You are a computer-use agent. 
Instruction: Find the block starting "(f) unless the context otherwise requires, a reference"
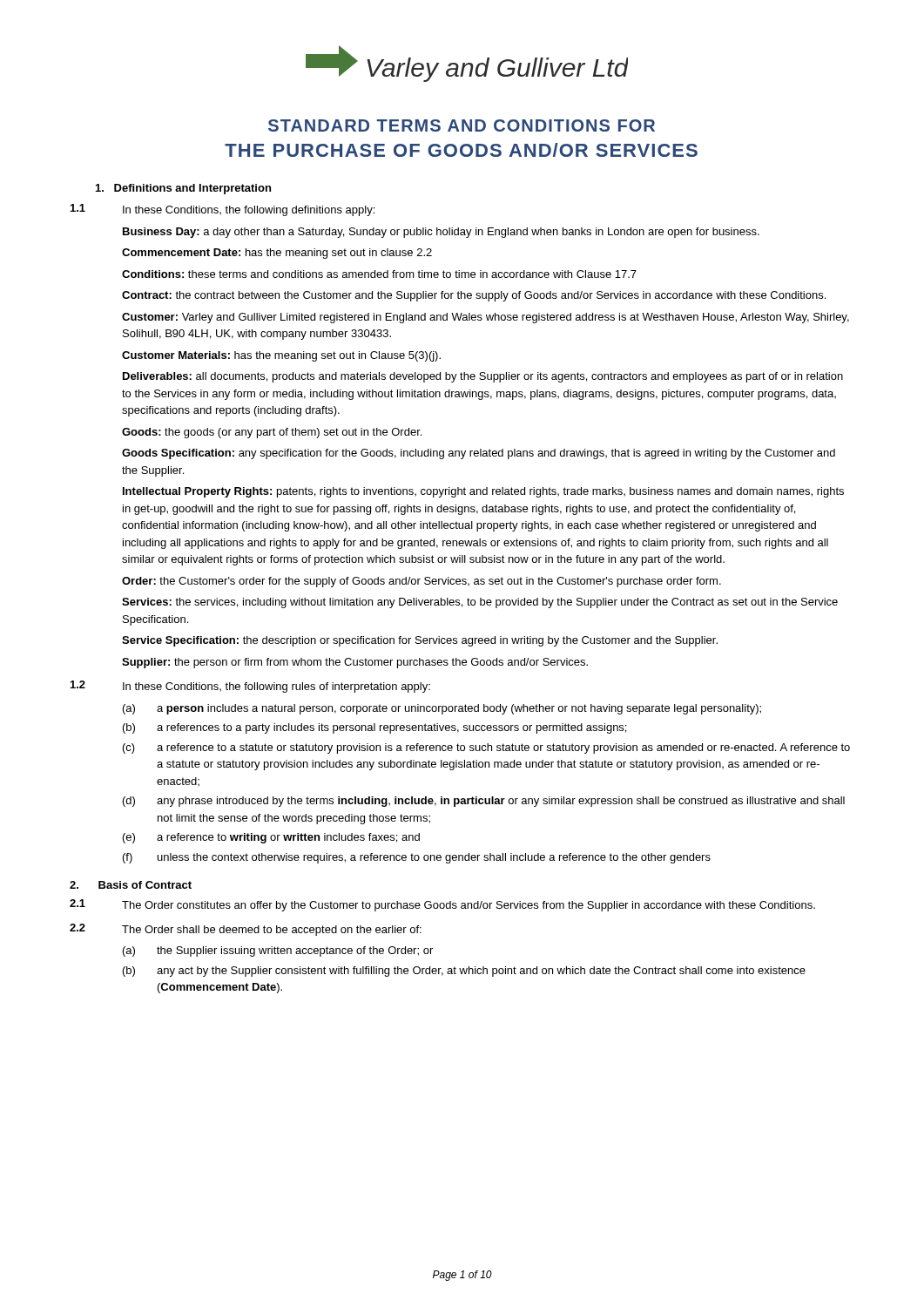pos(488,857)
